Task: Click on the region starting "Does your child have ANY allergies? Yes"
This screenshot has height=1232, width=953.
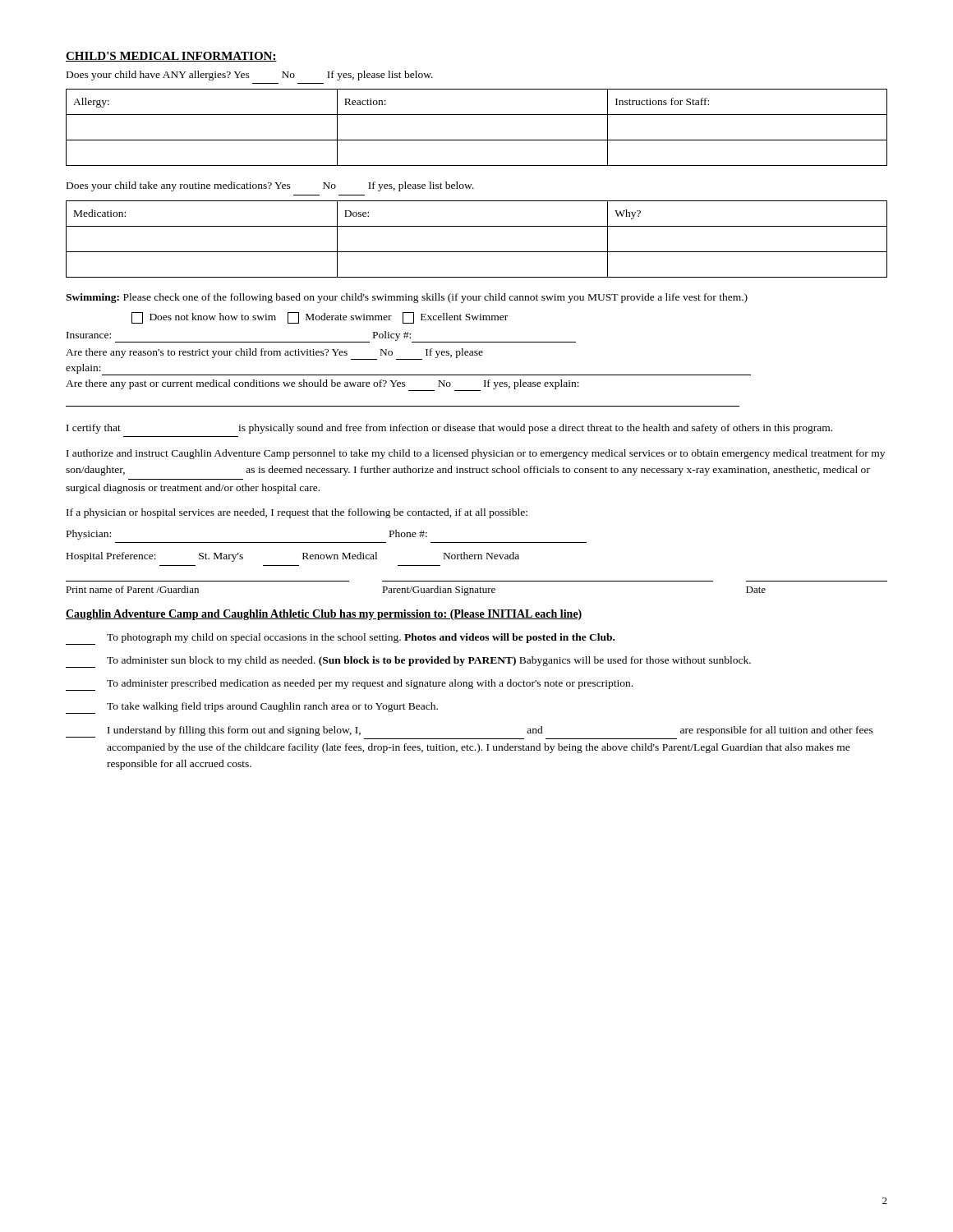Action: tap(250, 75)
